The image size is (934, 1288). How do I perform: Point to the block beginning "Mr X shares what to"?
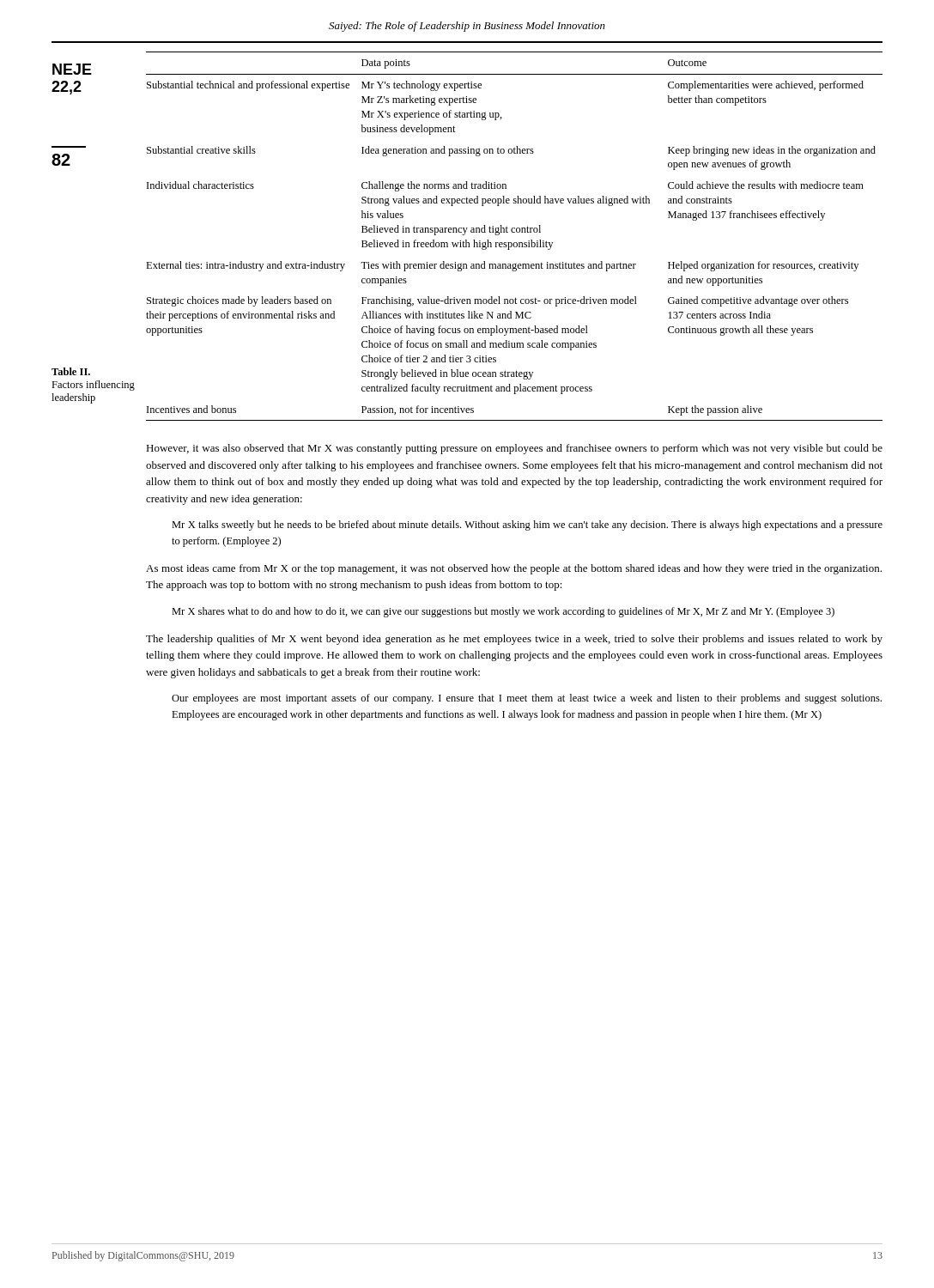point(503,611)
